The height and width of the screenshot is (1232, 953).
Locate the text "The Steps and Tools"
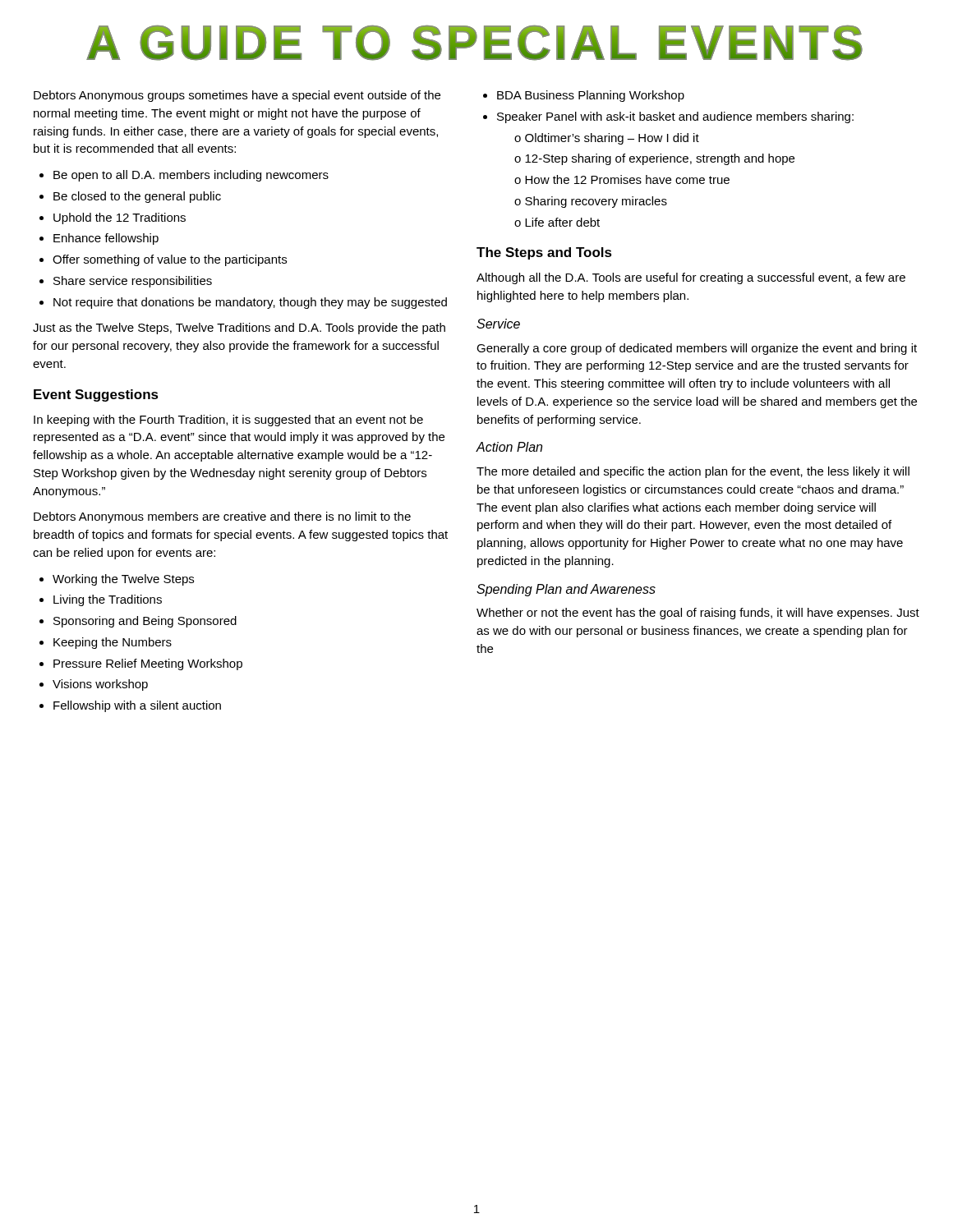pyautogui.click(x=544, y=253)
